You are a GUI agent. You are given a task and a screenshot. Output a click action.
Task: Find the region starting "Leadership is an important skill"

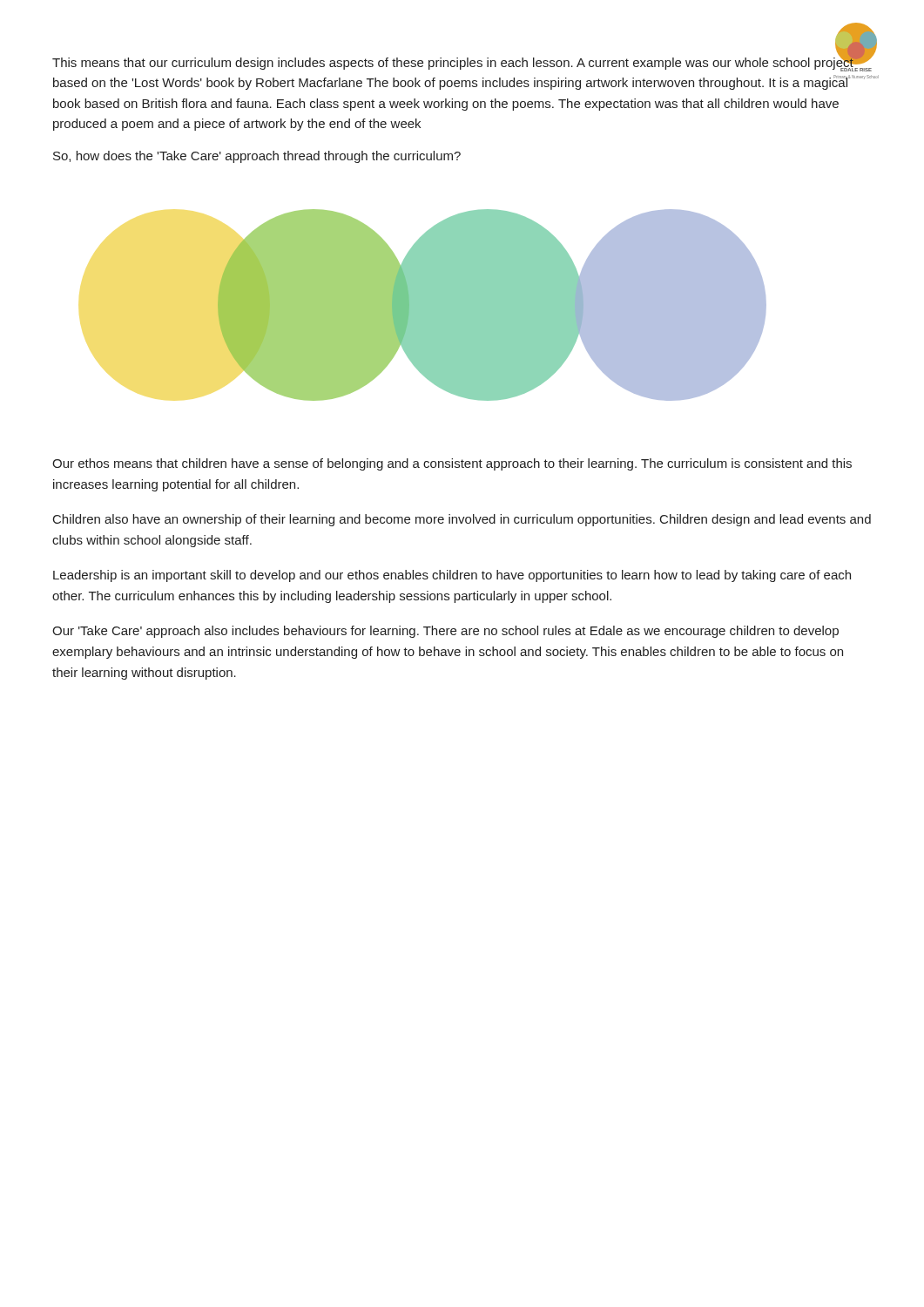click(452, 585)
